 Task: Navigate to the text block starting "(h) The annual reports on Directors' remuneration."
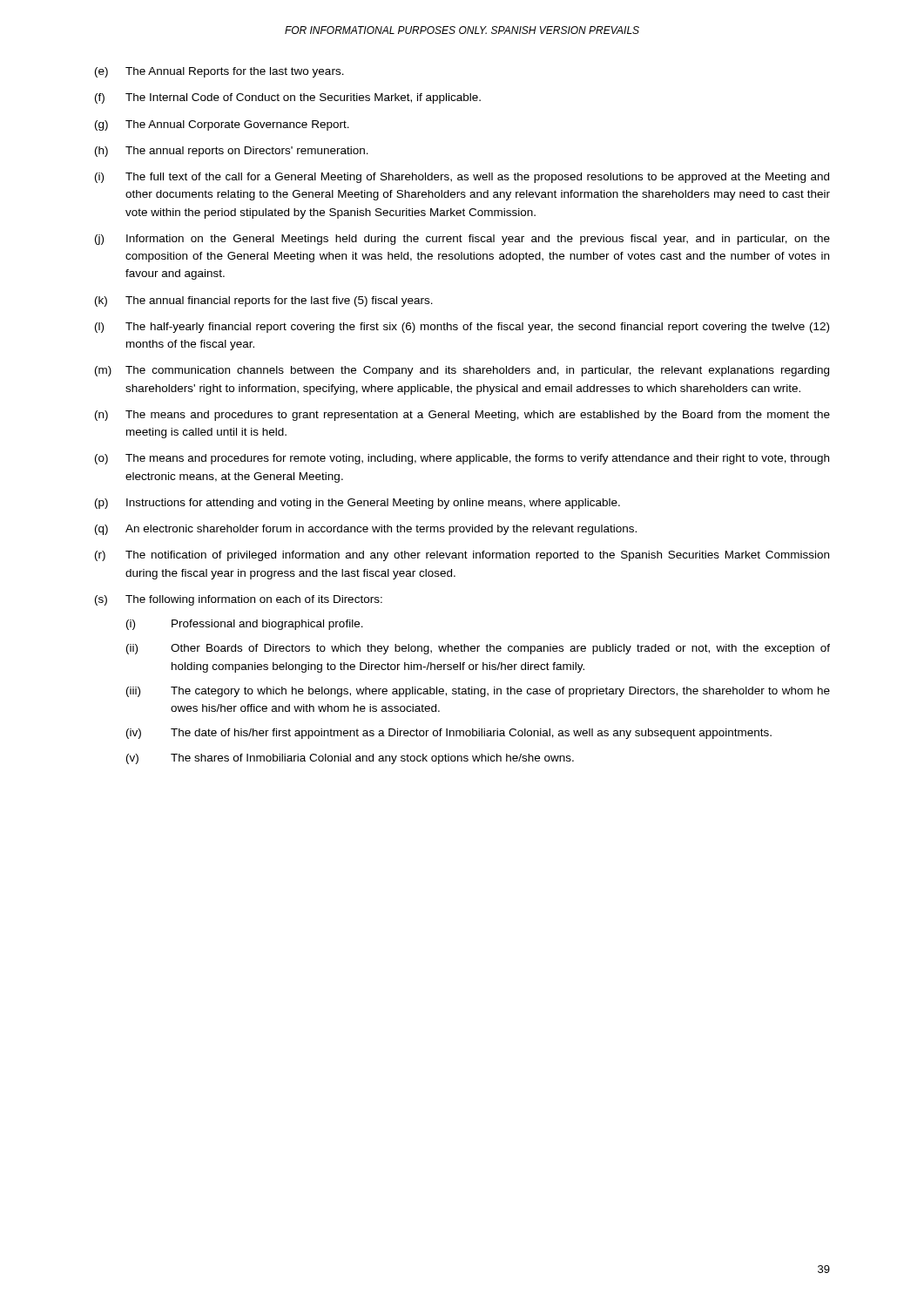point(232,152)
